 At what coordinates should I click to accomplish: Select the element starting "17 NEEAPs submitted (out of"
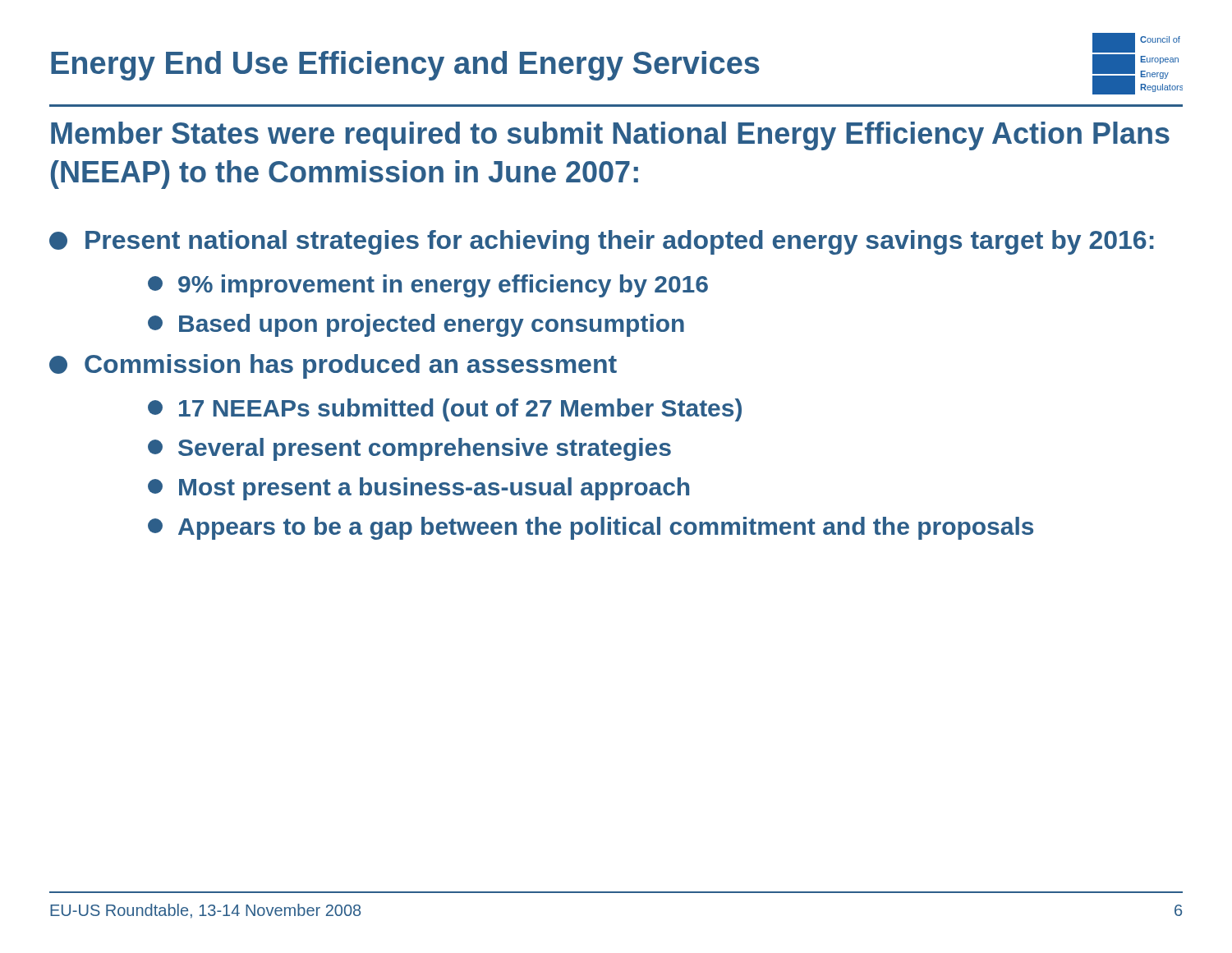[x=445, y=408]
